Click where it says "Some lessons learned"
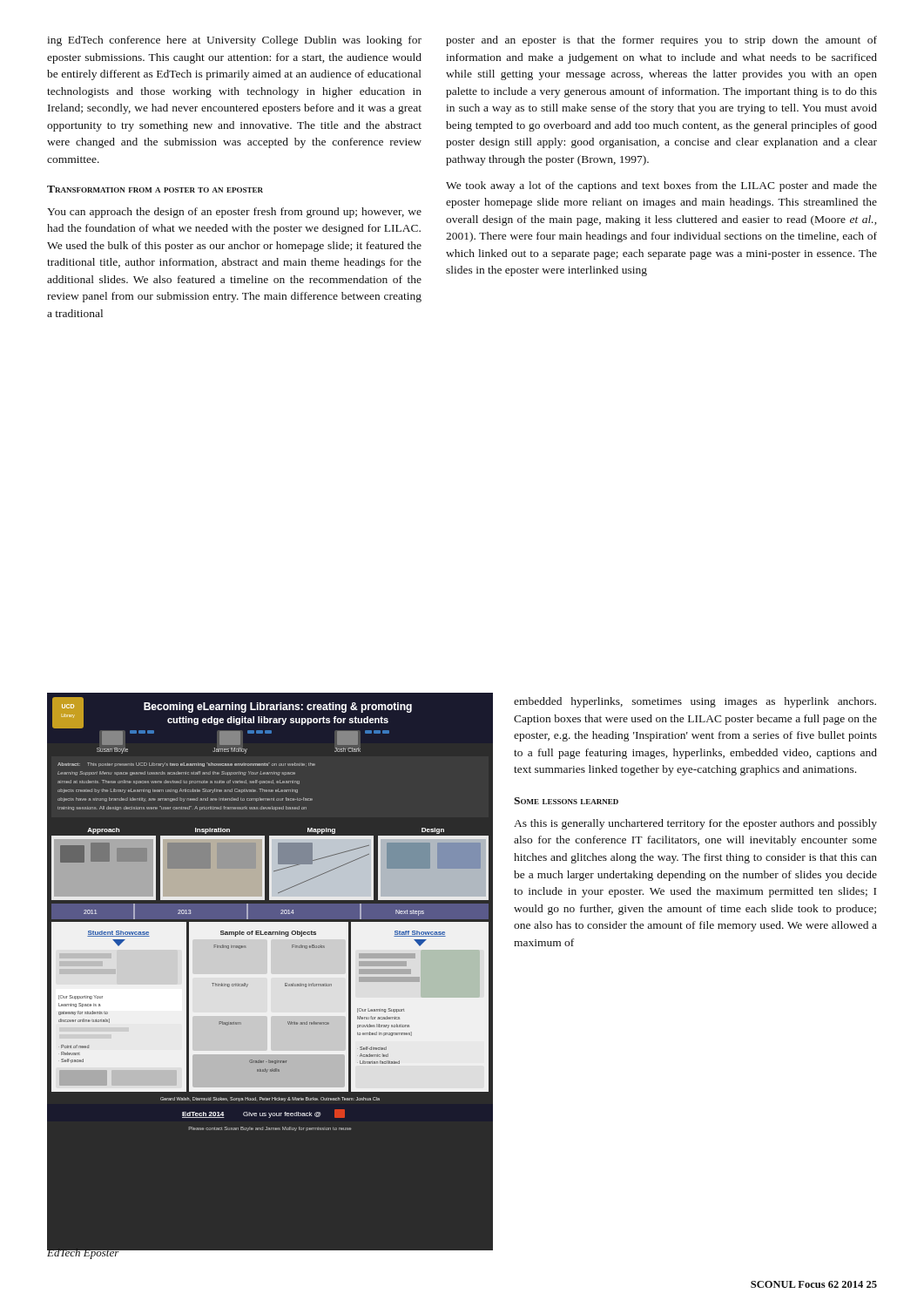 click(566, 800)
